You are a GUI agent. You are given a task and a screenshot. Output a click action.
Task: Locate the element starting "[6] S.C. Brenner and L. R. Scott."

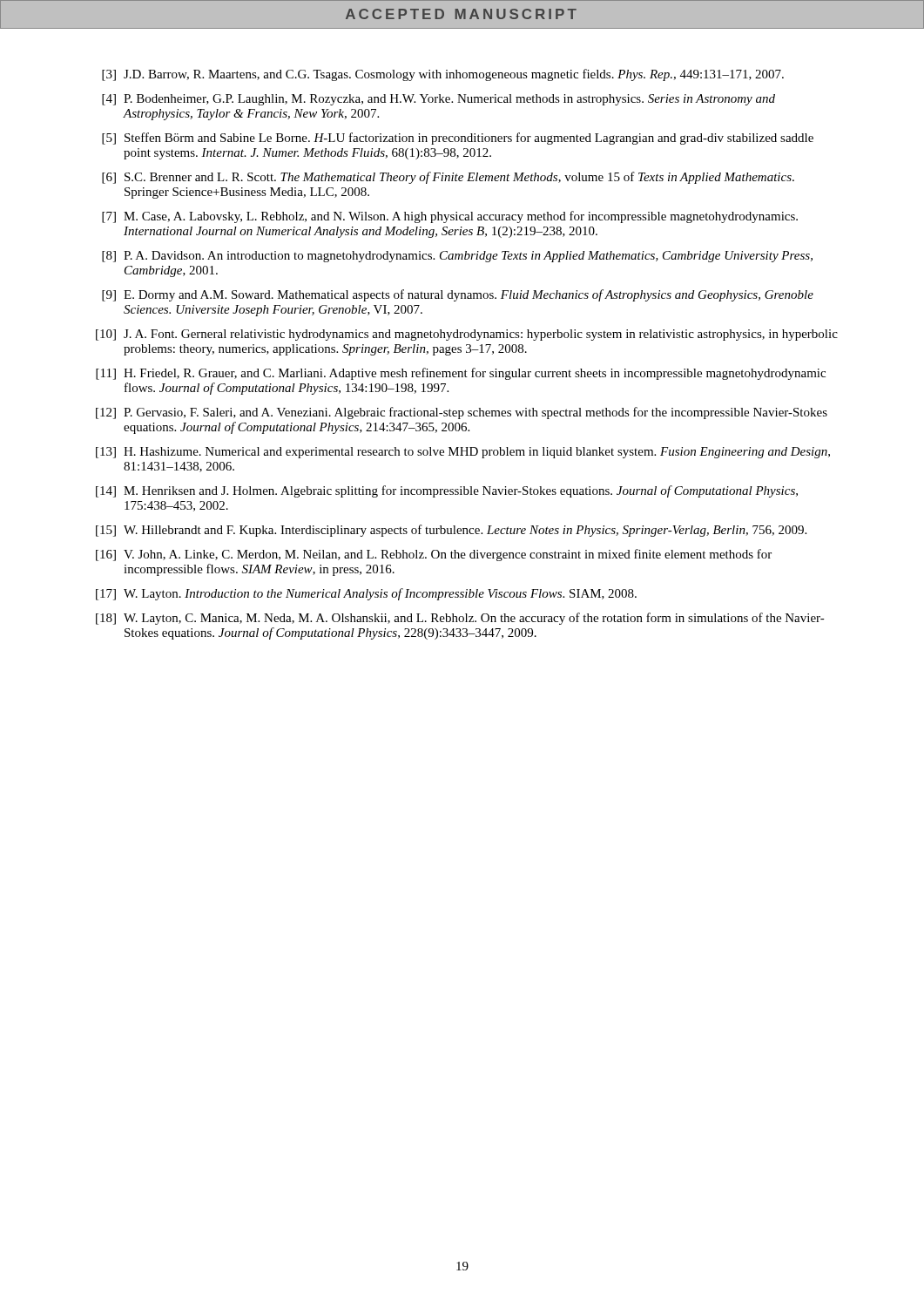pos(462,185)
